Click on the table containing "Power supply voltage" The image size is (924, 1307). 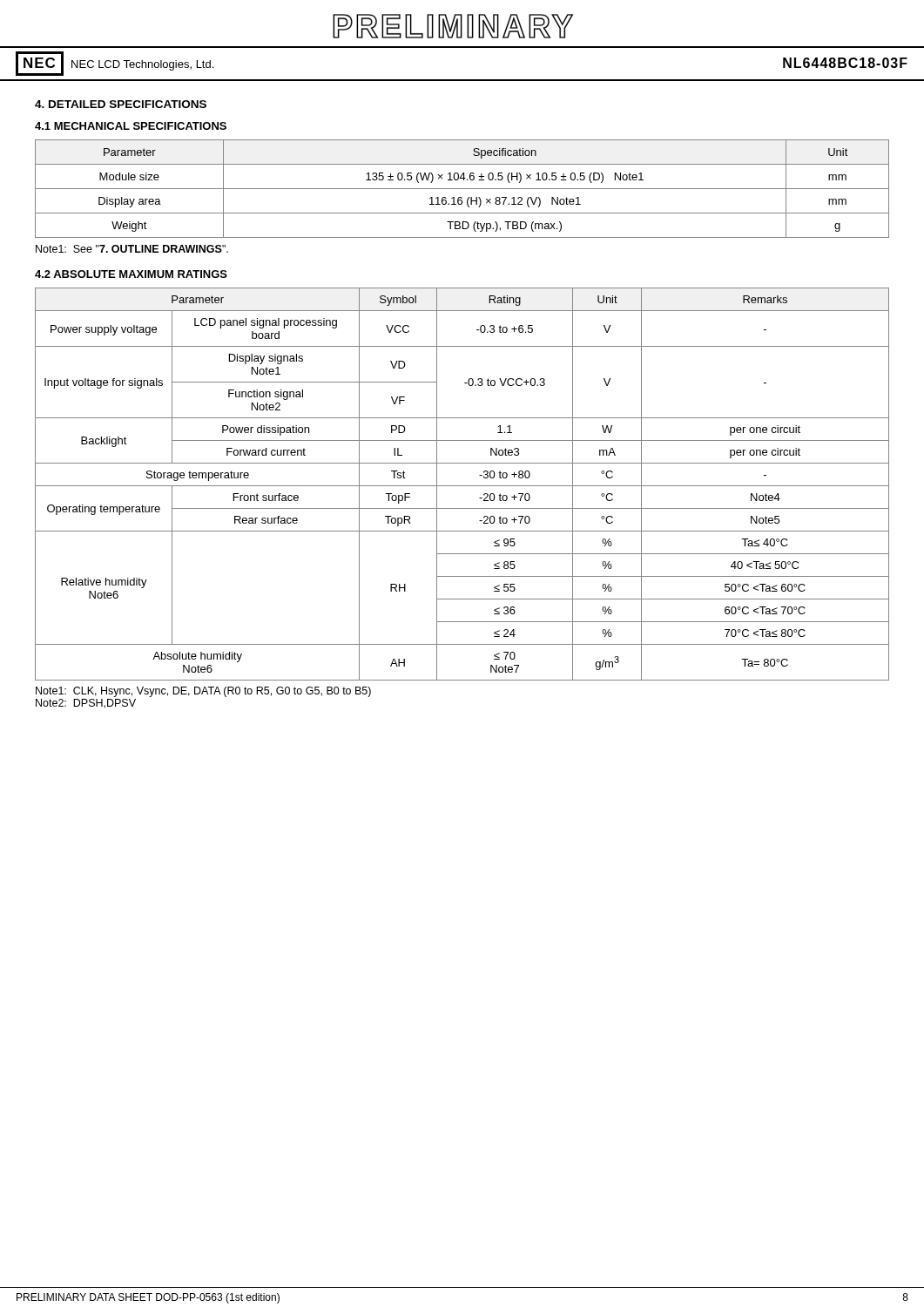click(x=462, y=484)
